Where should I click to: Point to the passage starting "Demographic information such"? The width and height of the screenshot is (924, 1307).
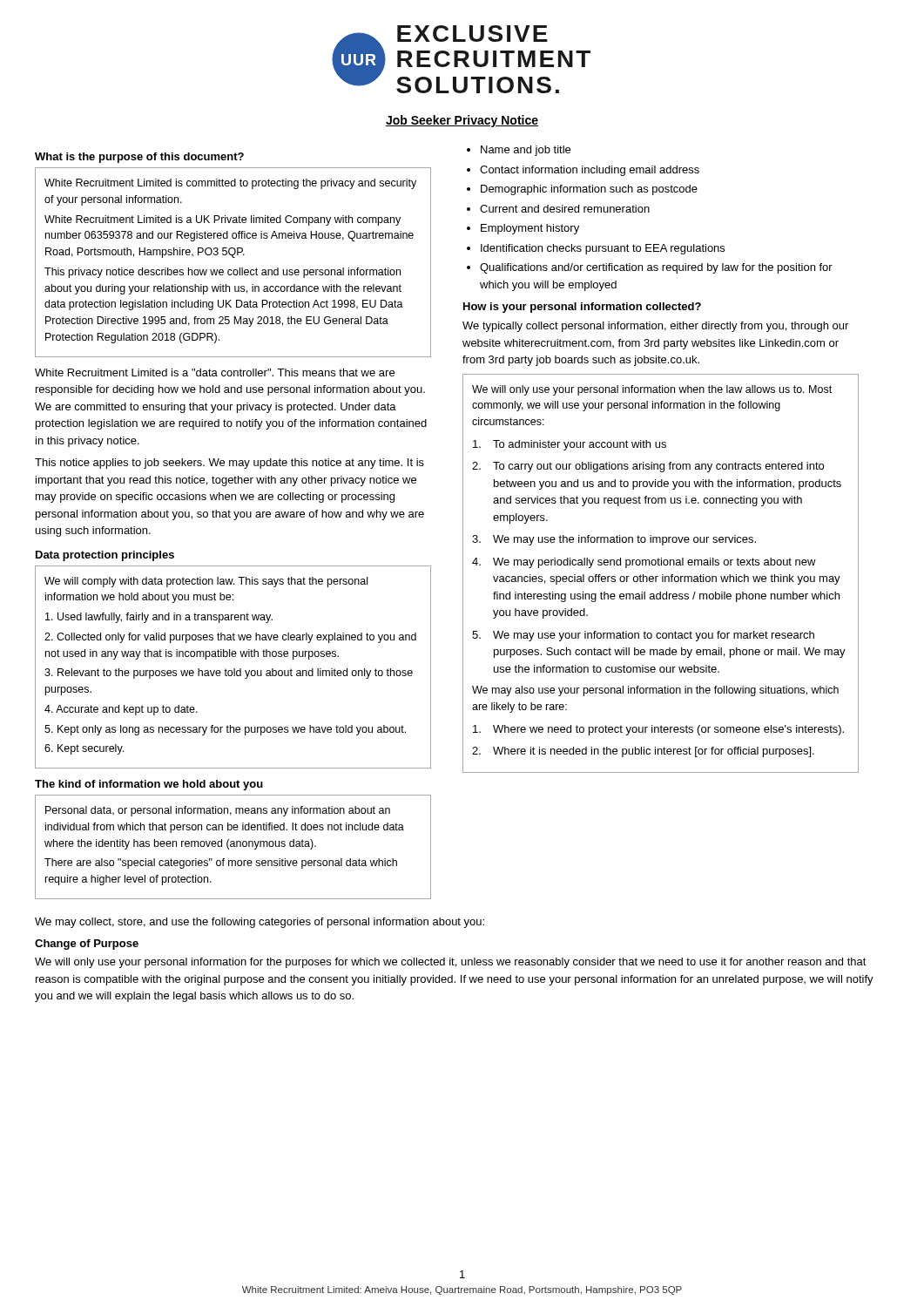tap(589, 189)
